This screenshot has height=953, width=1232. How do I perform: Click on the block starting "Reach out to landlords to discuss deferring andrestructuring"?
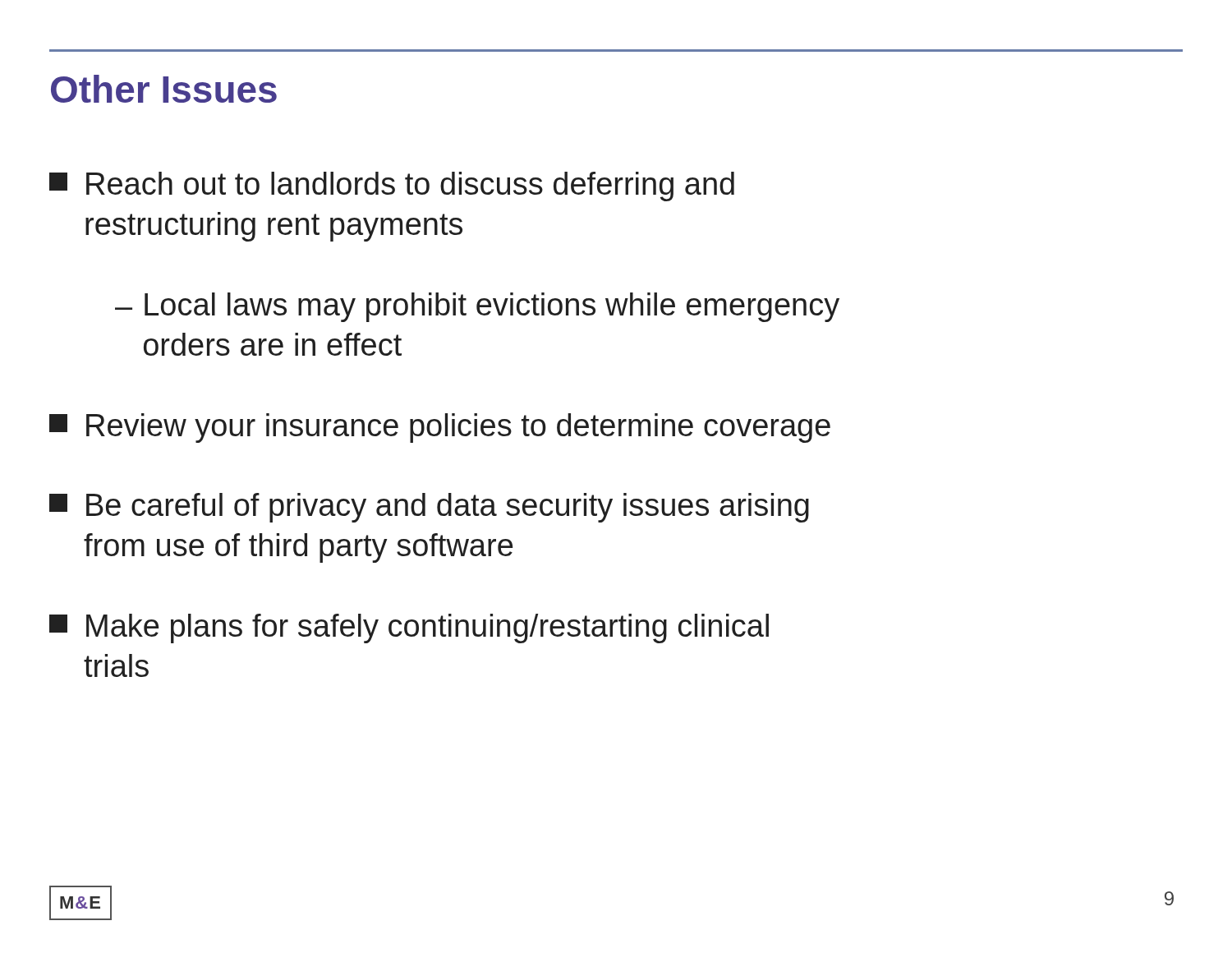[608, 205]
